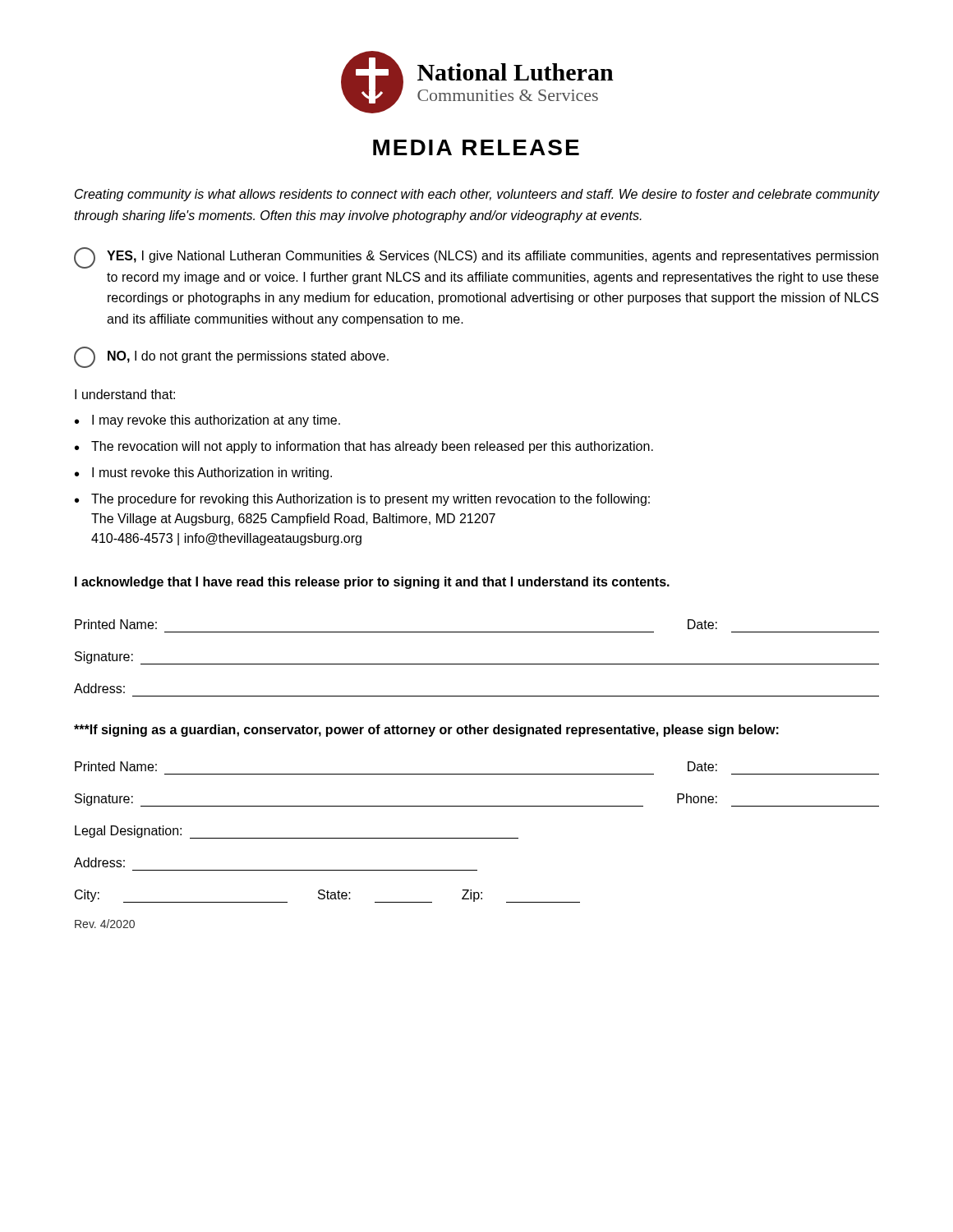Select the passage starting "Creating community is"
The image size is (953, 1232).
point(476,205)
